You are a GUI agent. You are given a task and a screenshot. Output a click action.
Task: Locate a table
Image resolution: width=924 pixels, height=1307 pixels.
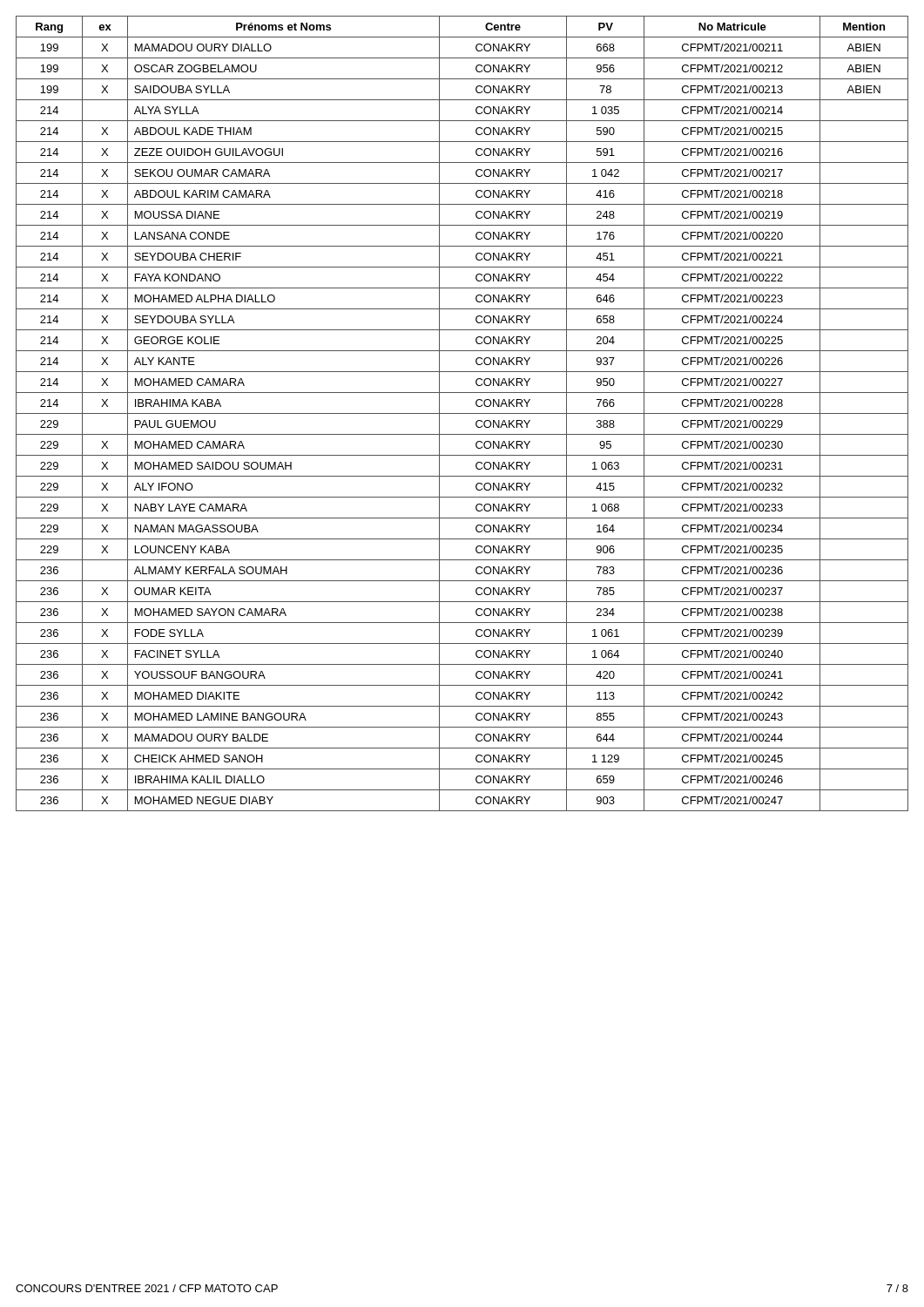point(462,413)
